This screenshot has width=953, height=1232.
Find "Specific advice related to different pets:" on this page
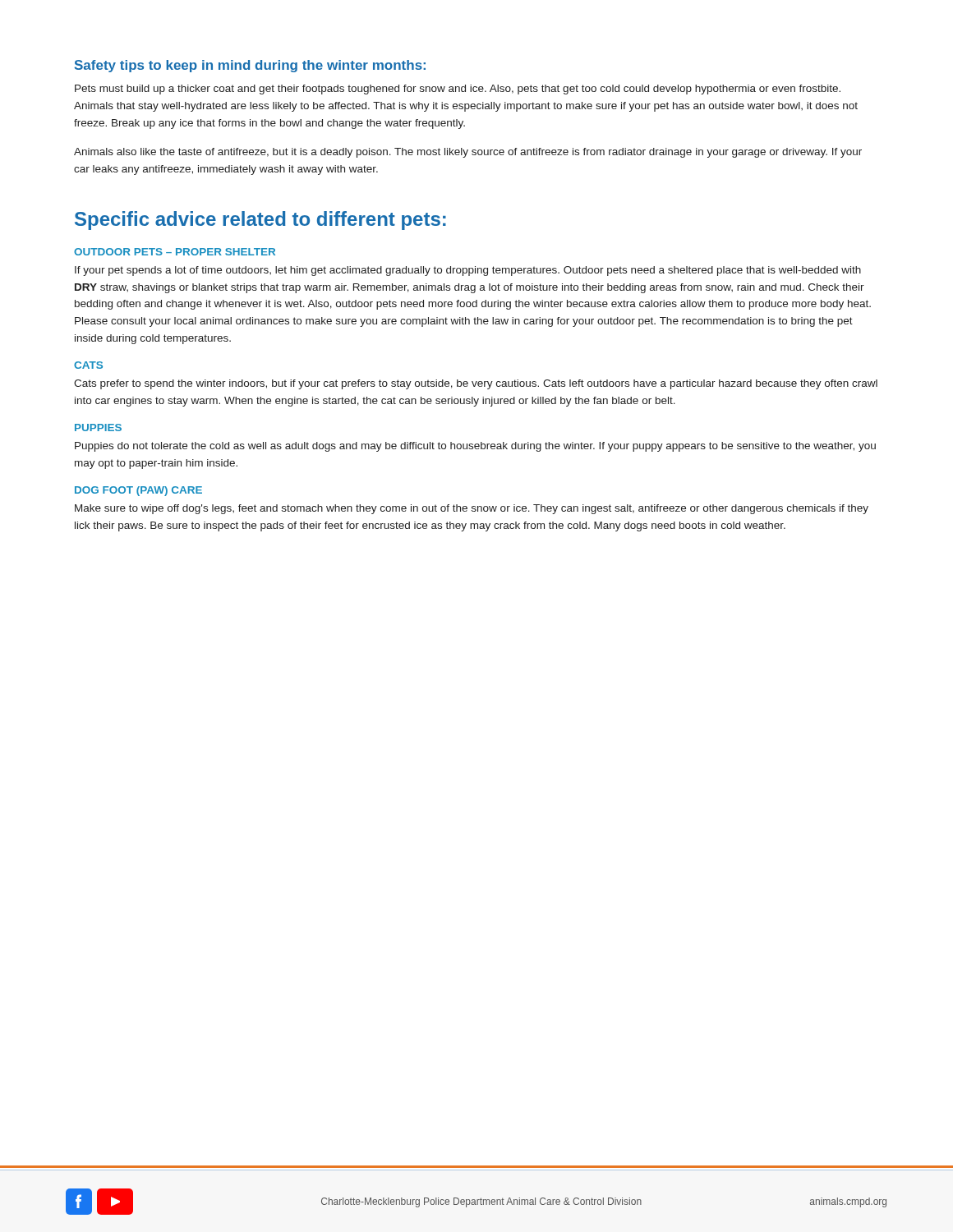pos(261,219)
